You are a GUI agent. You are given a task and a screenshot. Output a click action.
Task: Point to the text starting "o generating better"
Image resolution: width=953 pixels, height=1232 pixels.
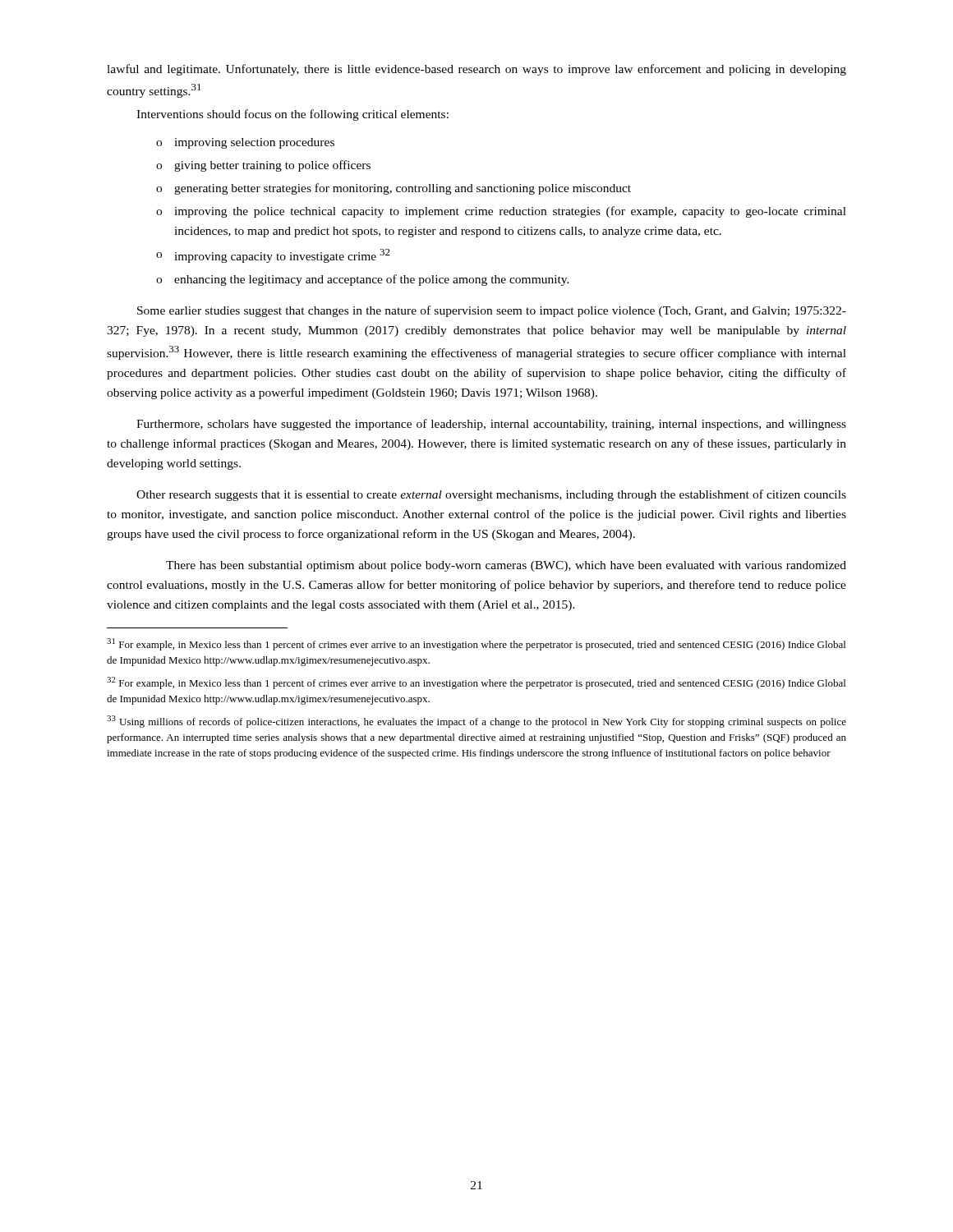501,188
